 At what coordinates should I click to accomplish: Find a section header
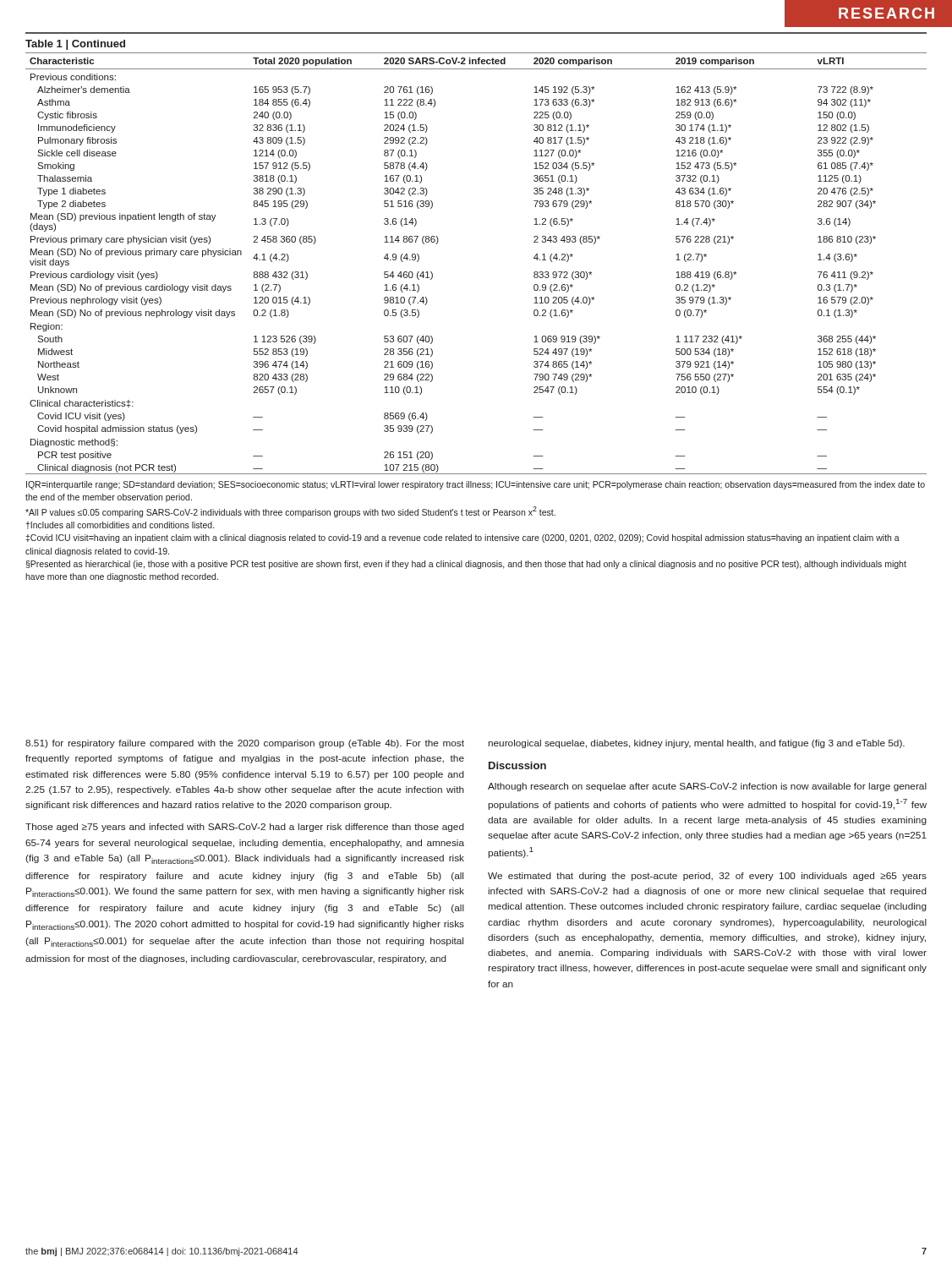click(x=517, y=766)
